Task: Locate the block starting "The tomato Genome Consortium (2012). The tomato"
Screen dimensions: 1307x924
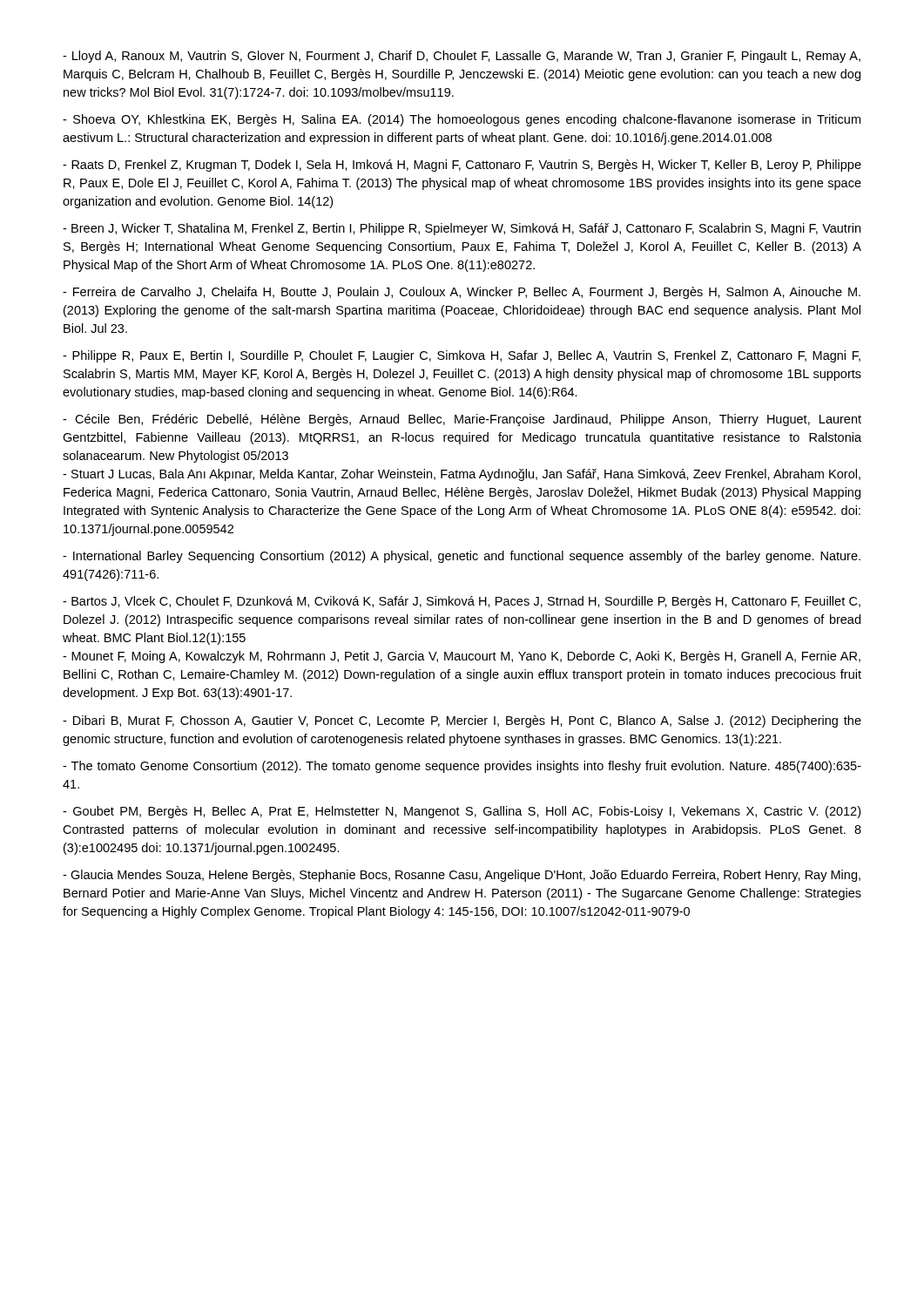Action: click(x=462, y=775)
